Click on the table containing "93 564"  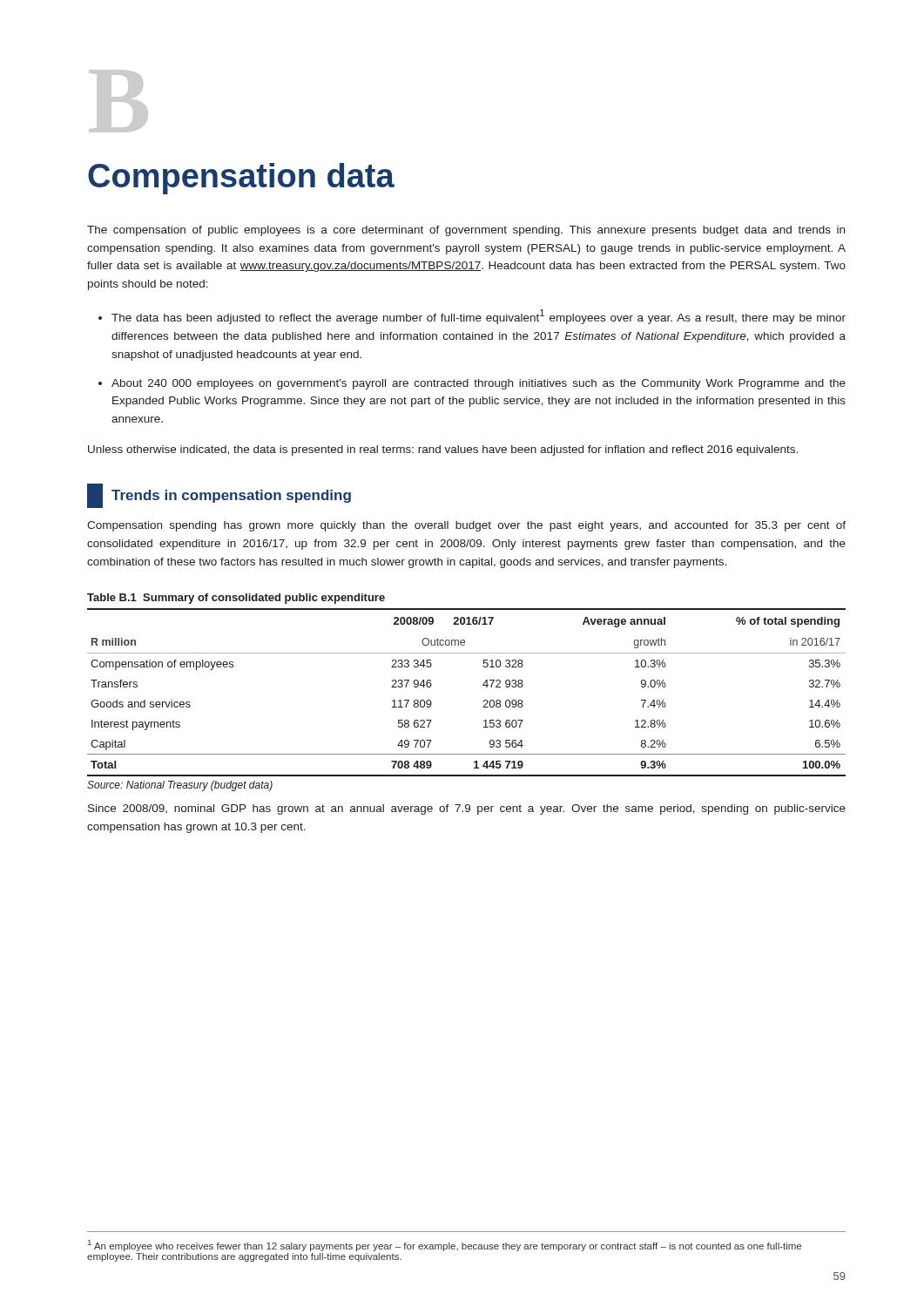tap(466, 692)
